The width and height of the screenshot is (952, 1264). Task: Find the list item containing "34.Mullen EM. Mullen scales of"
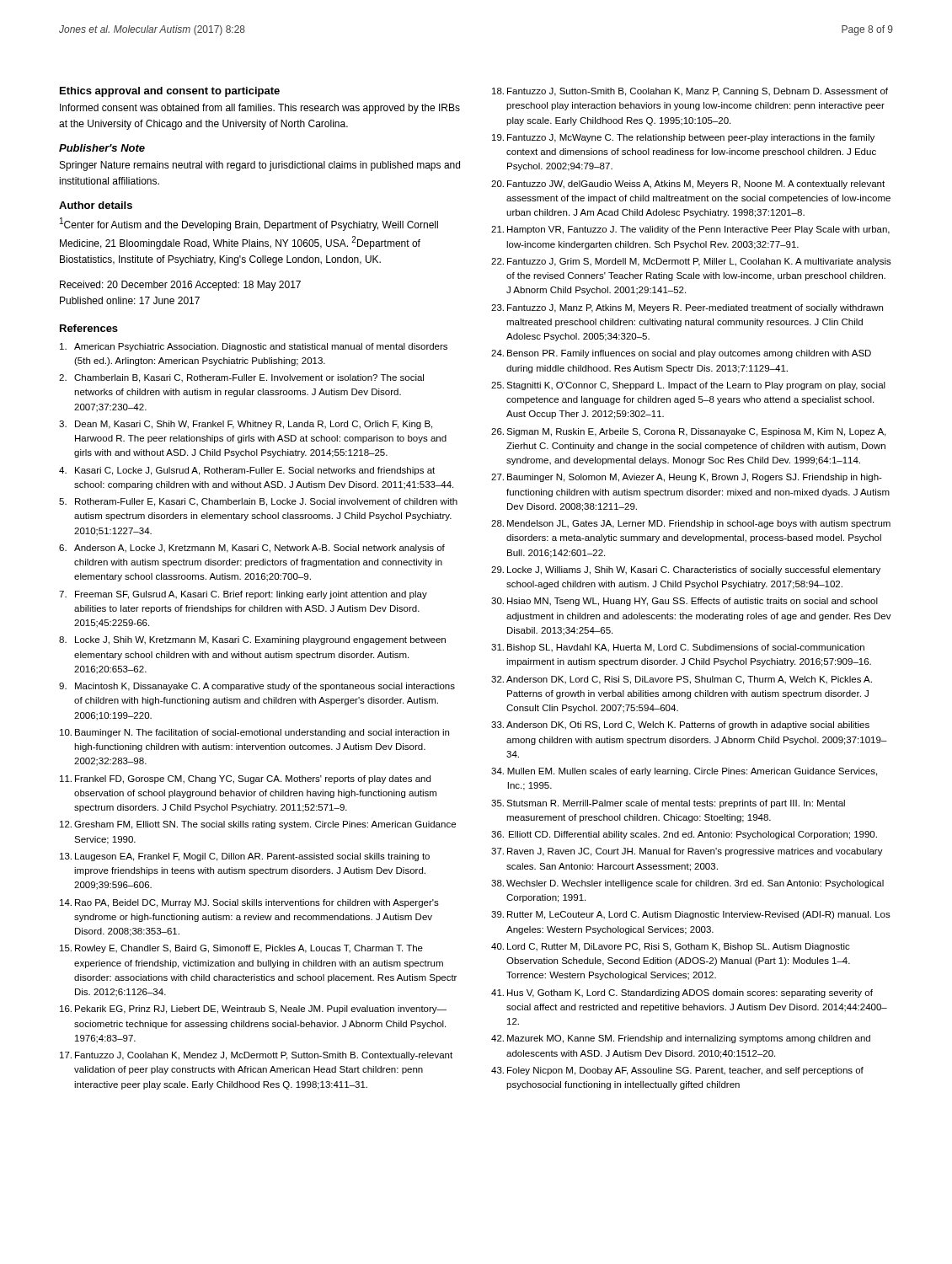692,779
